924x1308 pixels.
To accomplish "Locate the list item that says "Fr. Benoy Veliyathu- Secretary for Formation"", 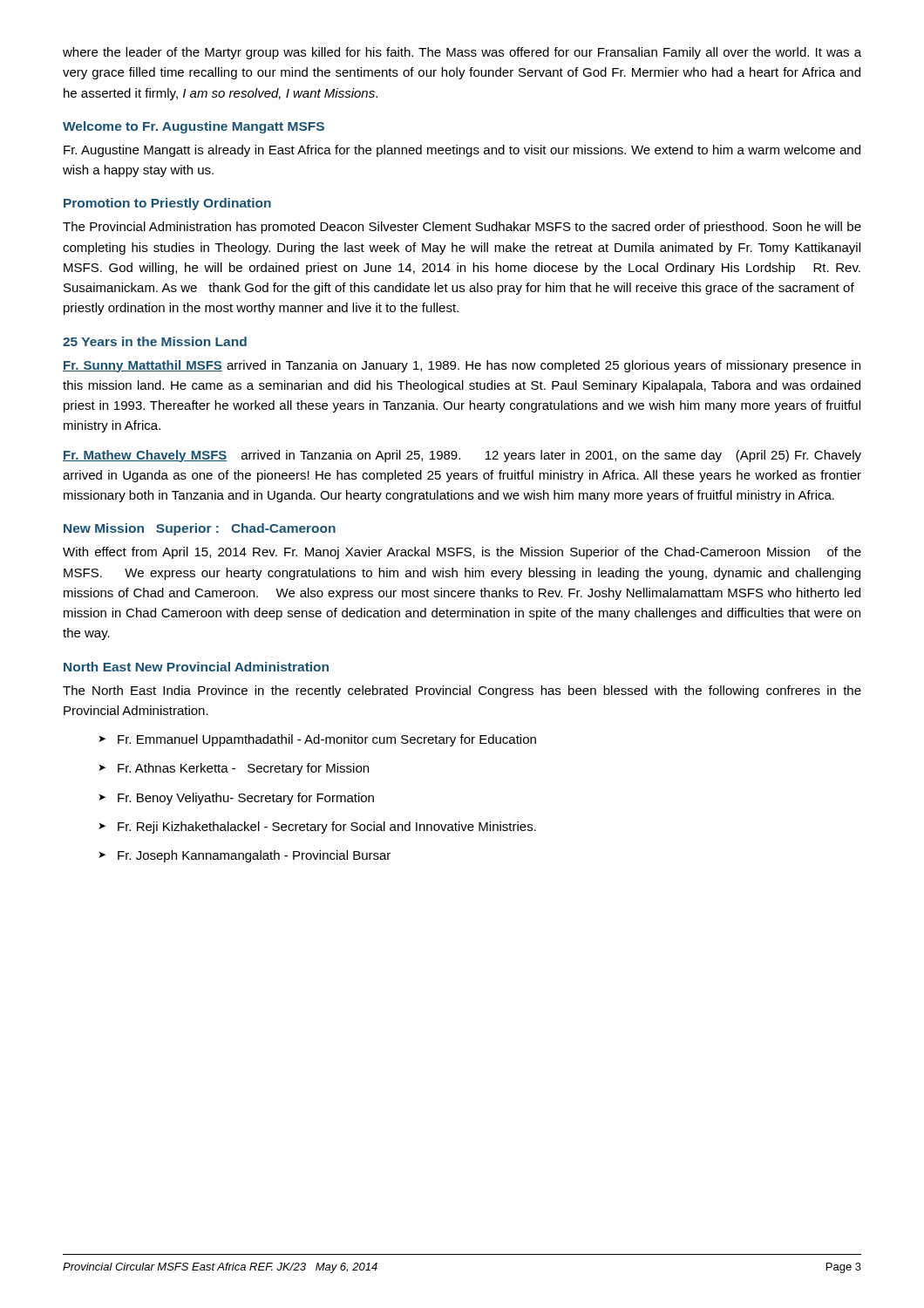I will click(236, 799).
